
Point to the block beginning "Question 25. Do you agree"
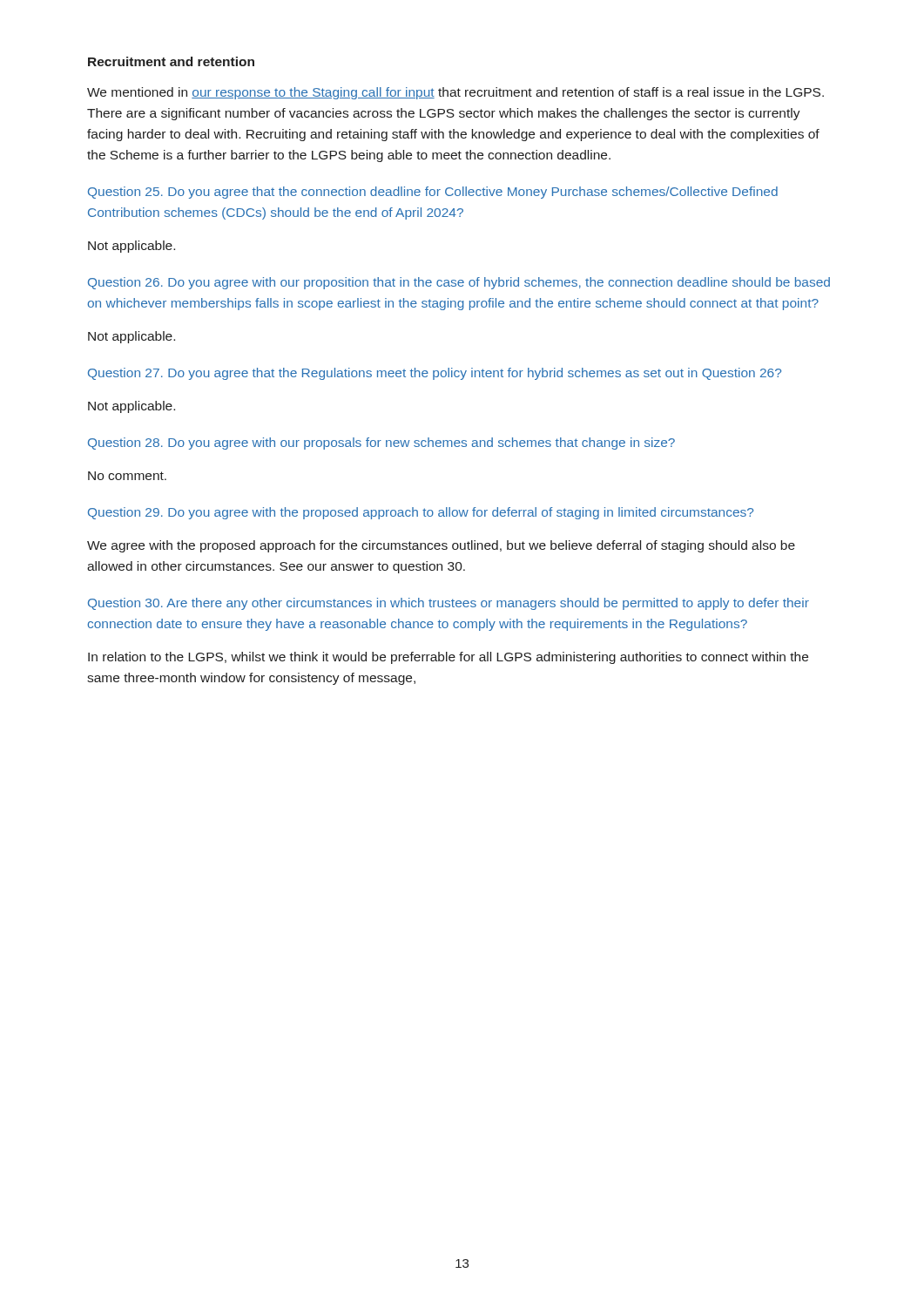[x=433, y=202]
